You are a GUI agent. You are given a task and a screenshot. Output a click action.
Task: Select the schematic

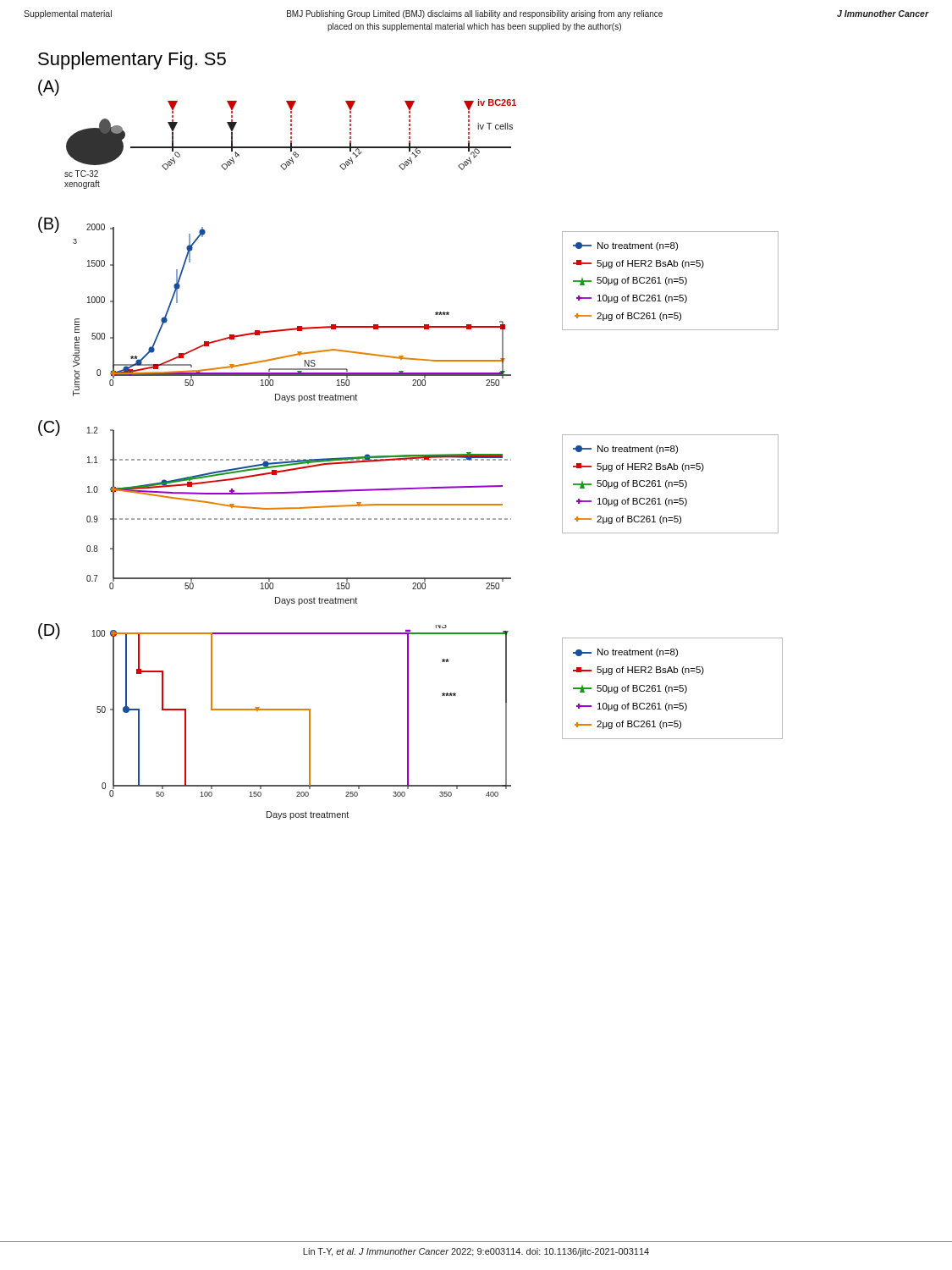(x=333, y=141)
